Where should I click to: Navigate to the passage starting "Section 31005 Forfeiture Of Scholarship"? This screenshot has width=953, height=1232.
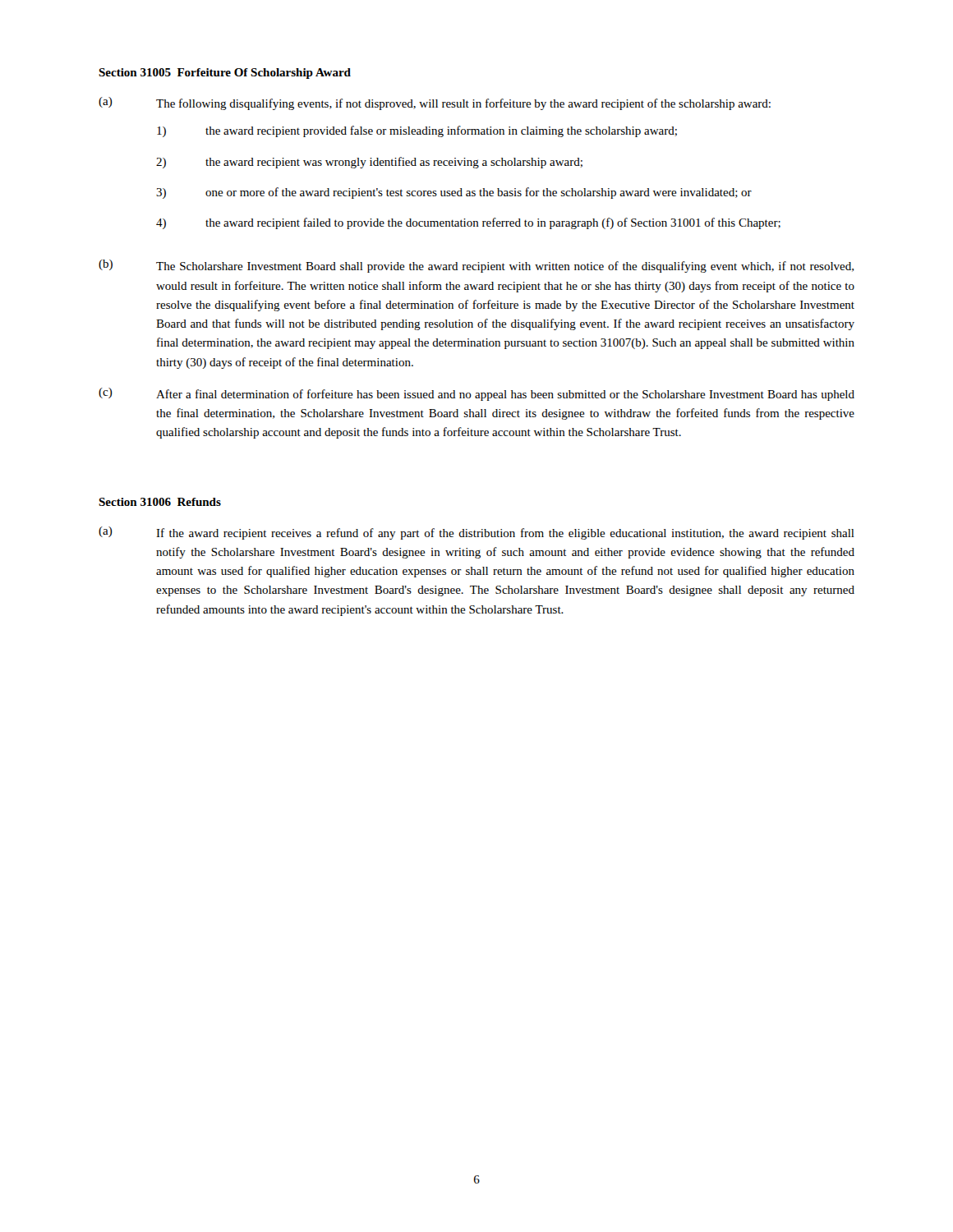[x=225, y=72]
